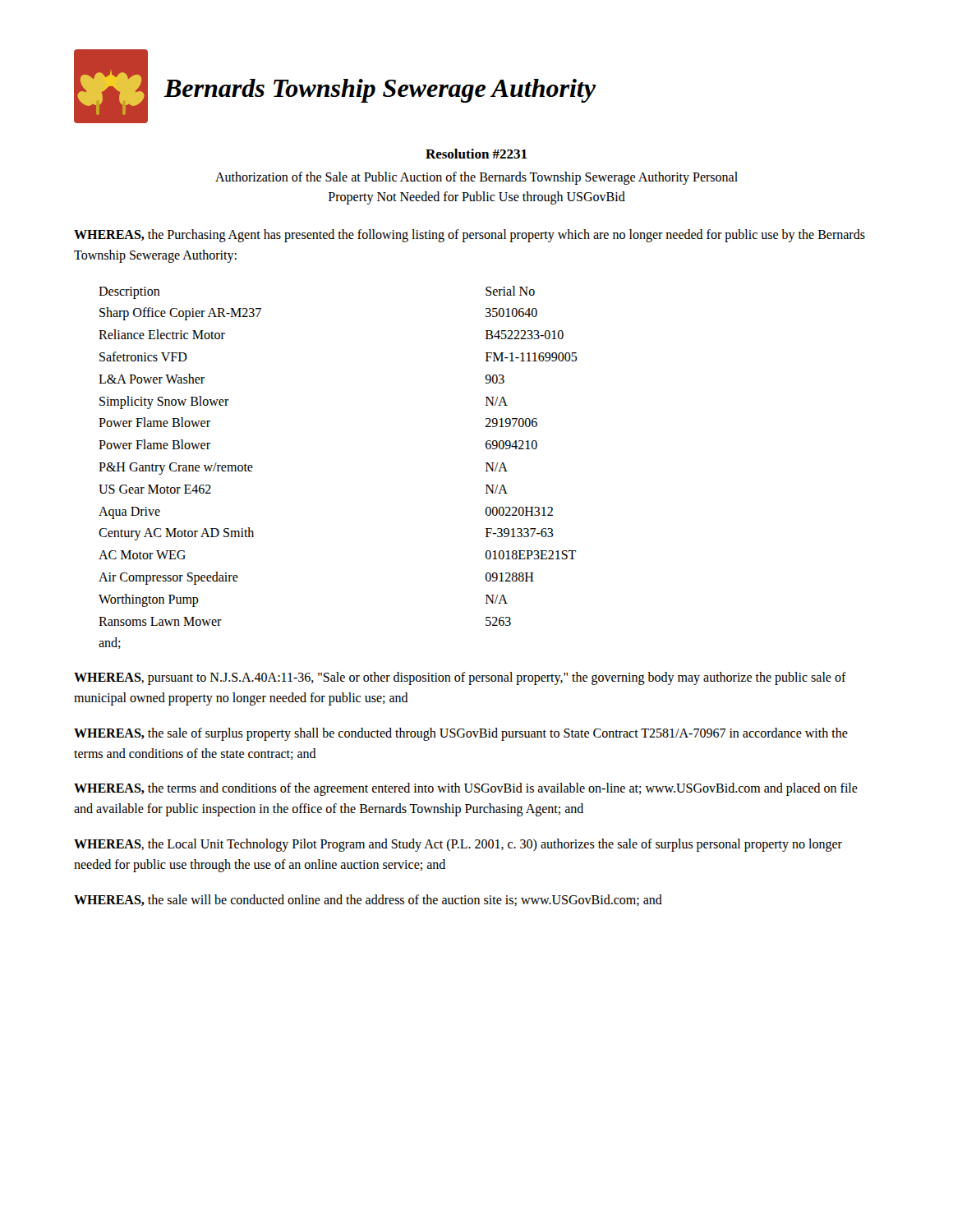
Task: Select the logo
Action: (x=111, y=88)
